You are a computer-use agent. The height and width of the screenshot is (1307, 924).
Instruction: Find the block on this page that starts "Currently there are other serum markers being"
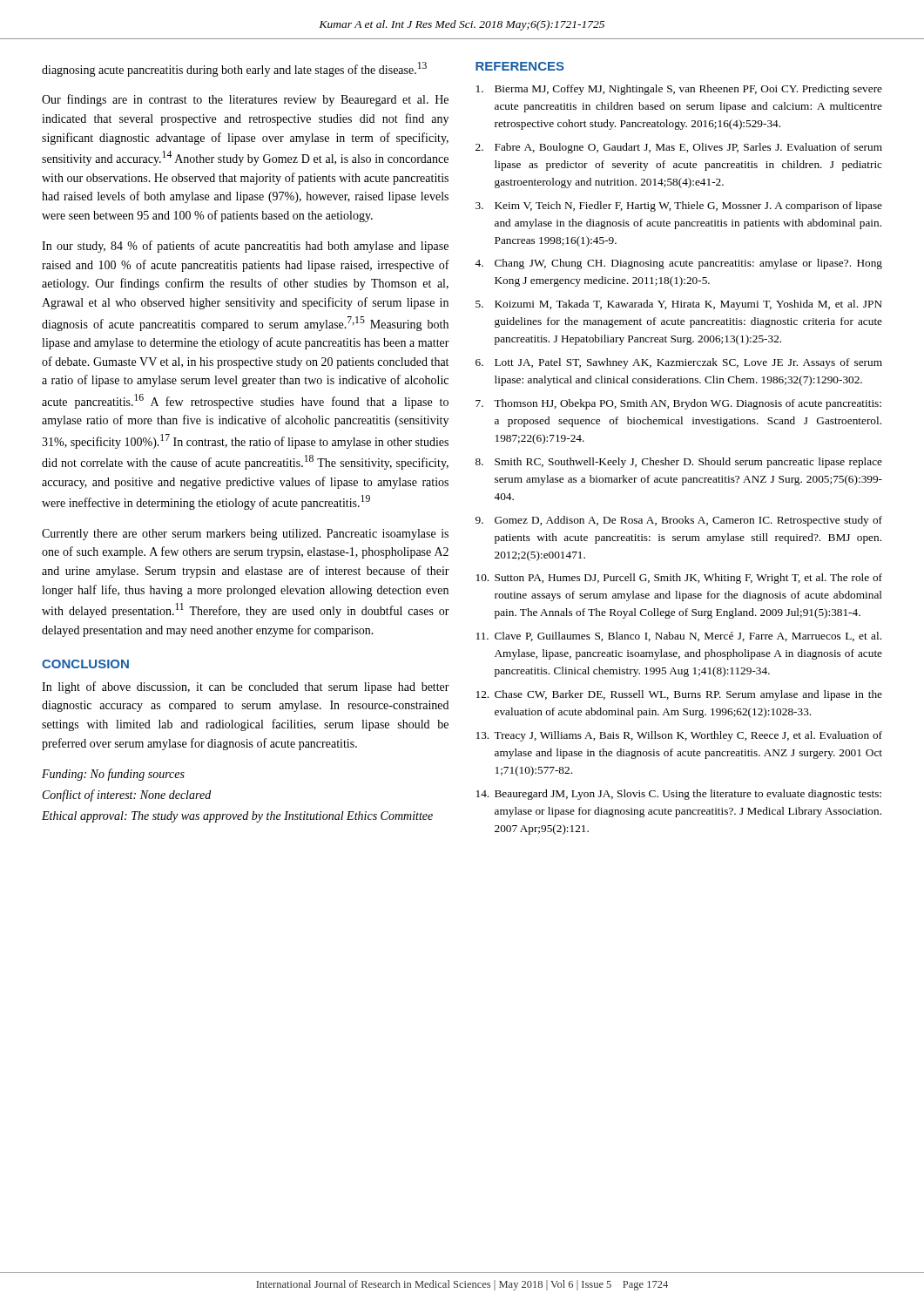pyautogui.click(x=245, y=582)
